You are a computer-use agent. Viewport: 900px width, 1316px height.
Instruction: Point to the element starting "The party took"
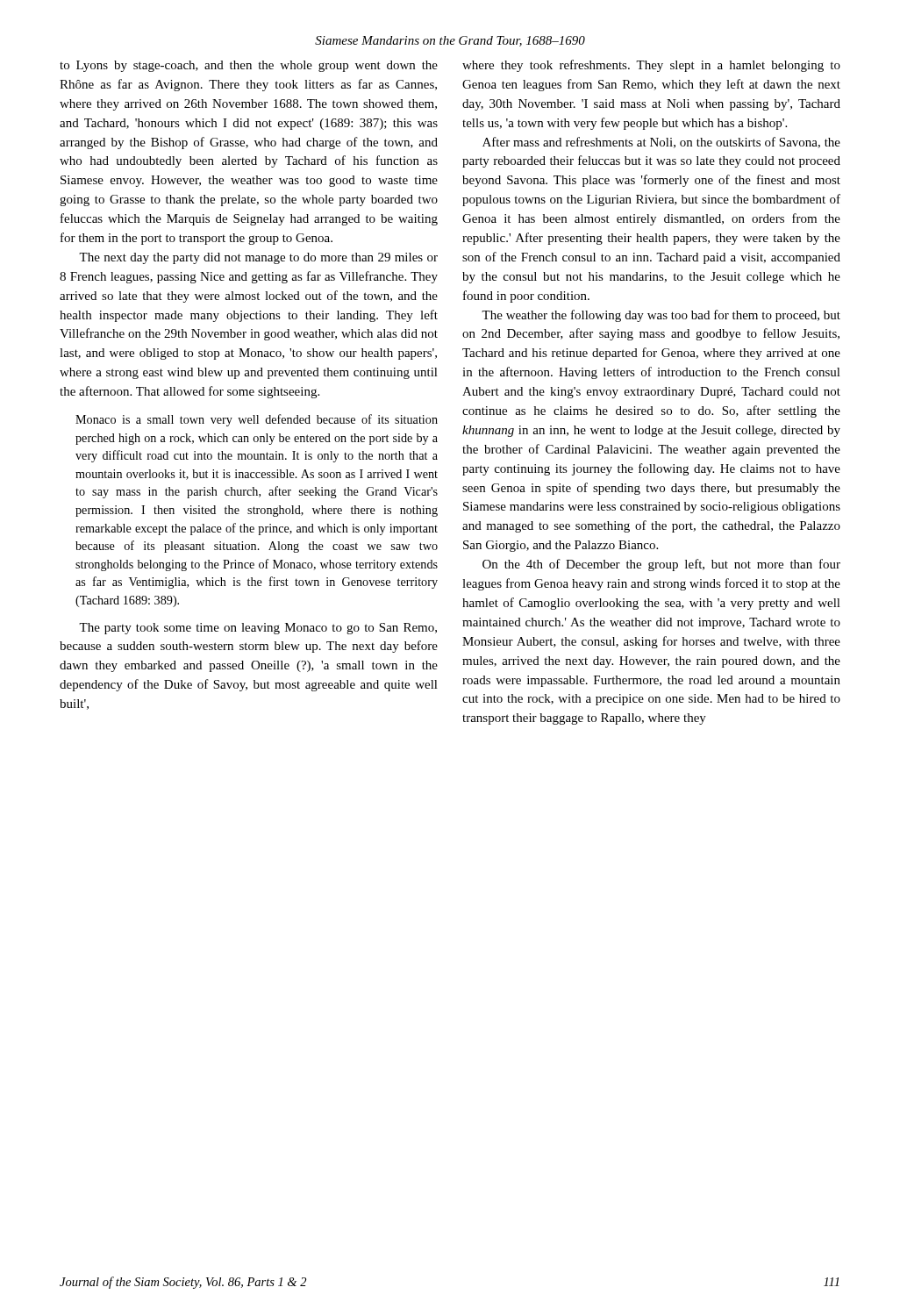249,666
